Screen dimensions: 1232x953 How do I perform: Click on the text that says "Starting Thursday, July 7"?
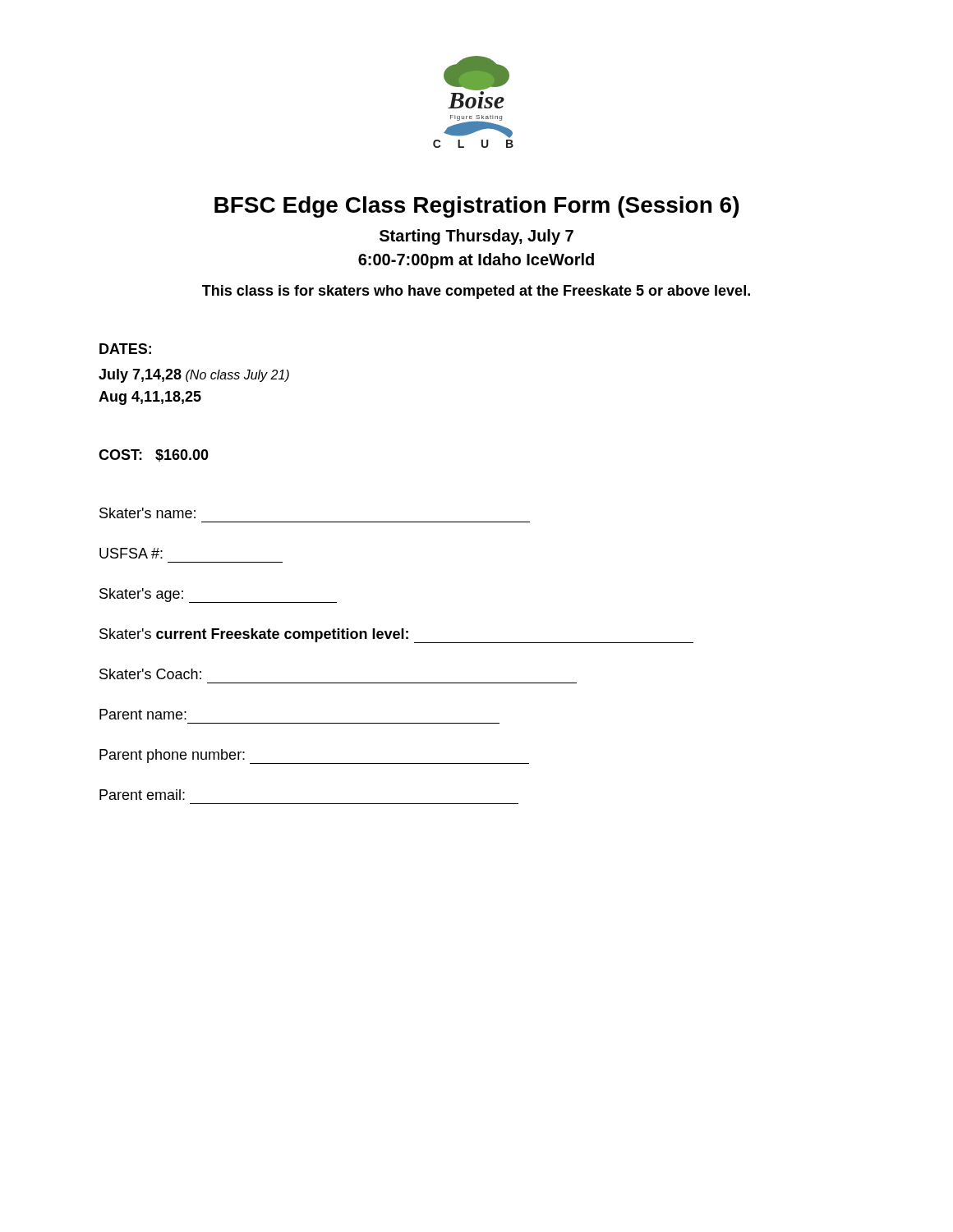pos(476,236)
